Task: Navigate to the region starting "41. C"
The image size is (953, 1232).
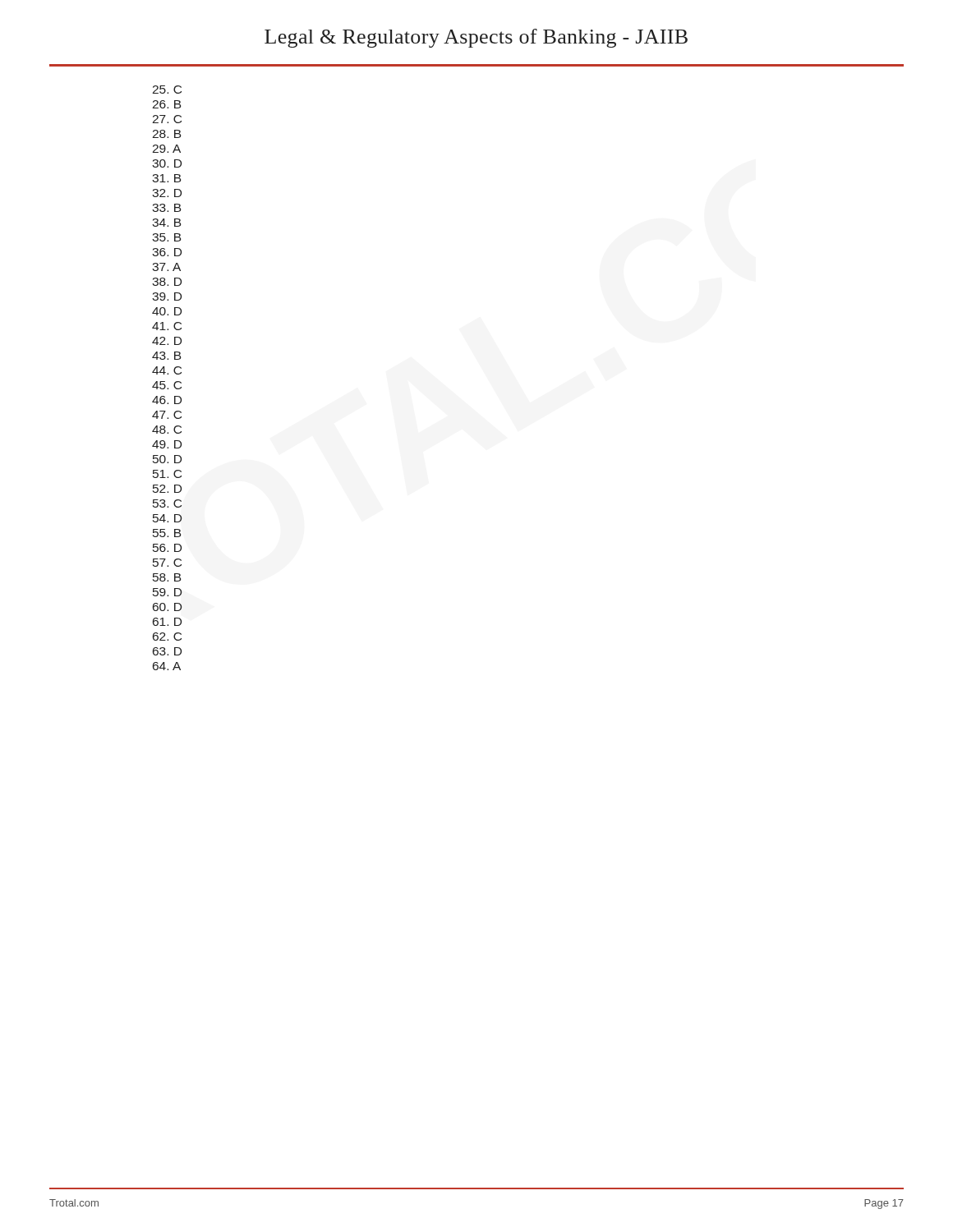Action: pos(167,326)
